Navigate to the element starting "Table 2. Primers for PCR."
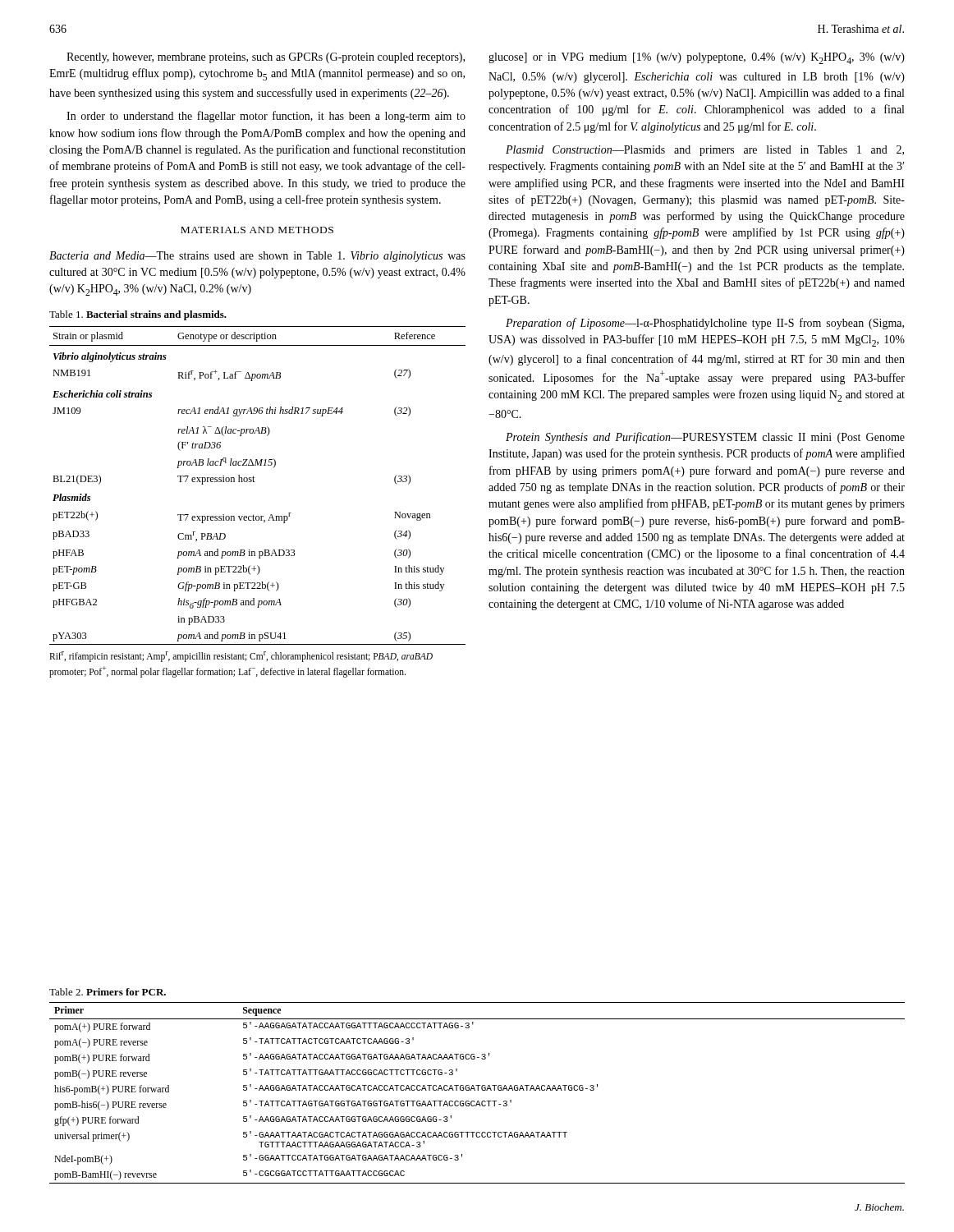 (x=108, y=992)
